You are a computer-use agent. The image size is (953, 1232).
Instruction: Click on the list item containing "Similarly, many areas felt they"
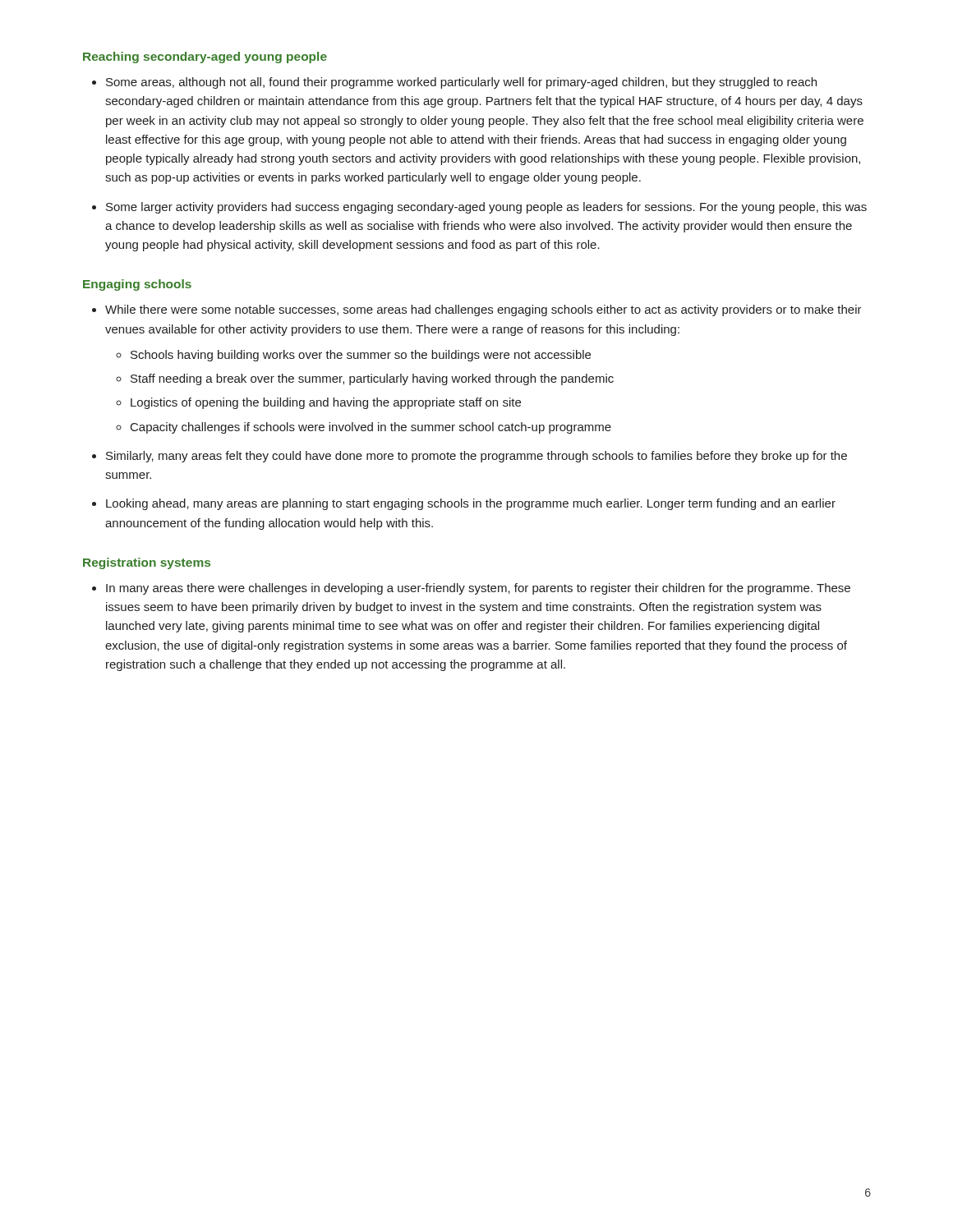point(476,465)
